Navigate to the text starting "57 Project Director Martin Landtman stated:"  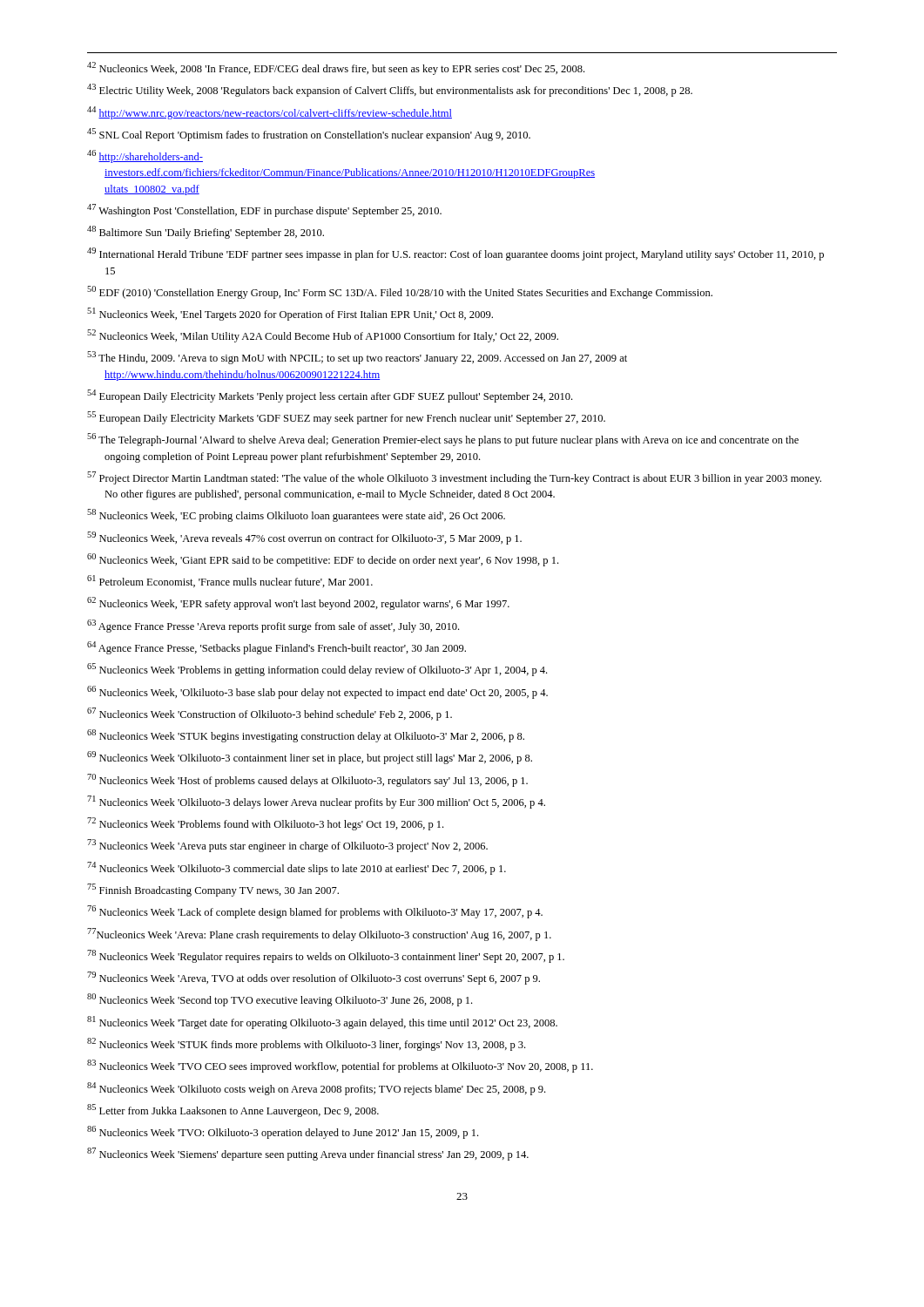tap(455, 485)
